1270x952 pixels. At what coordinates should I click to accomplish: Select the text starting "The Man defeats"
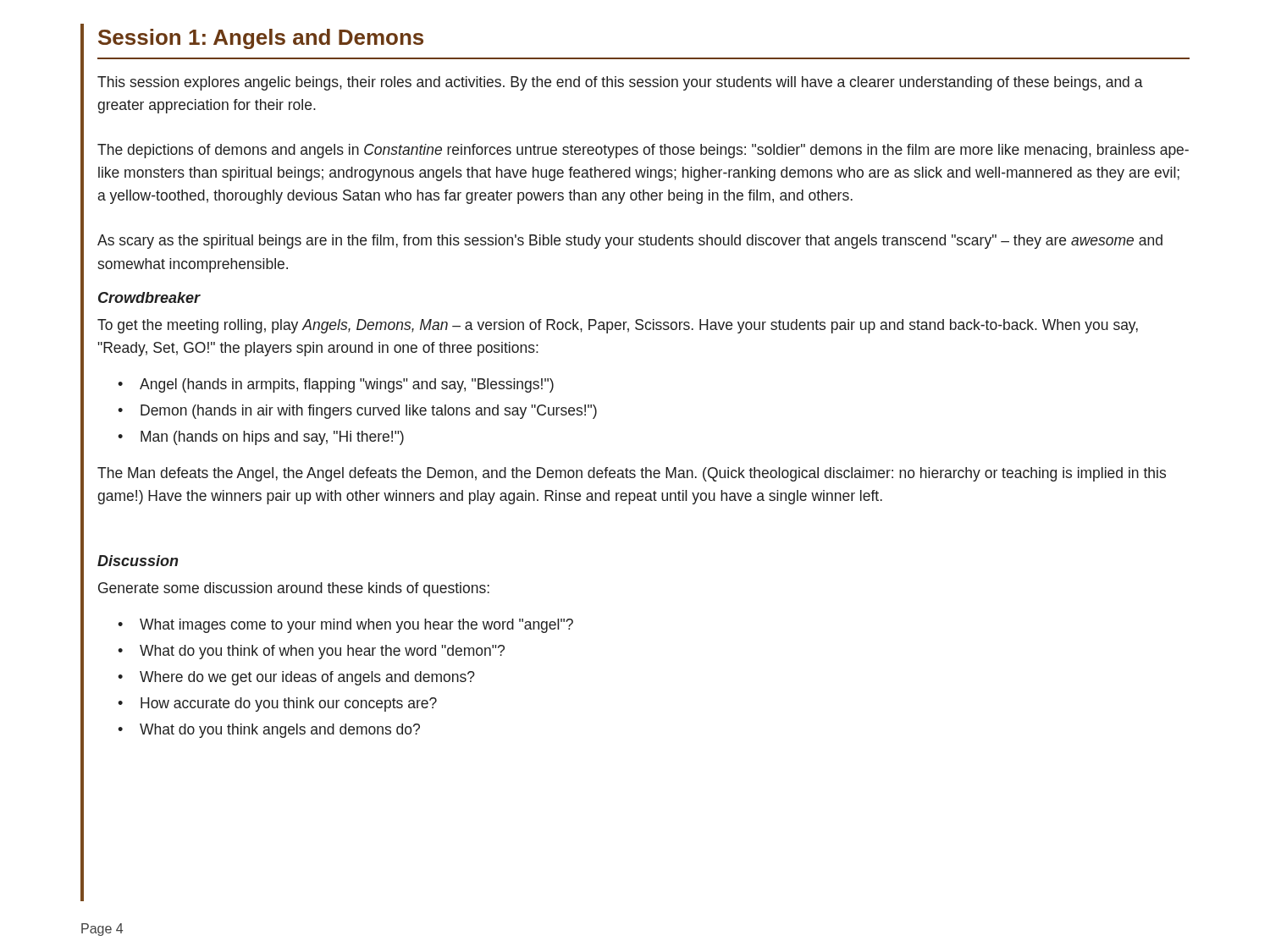click(x=632, y=485)
